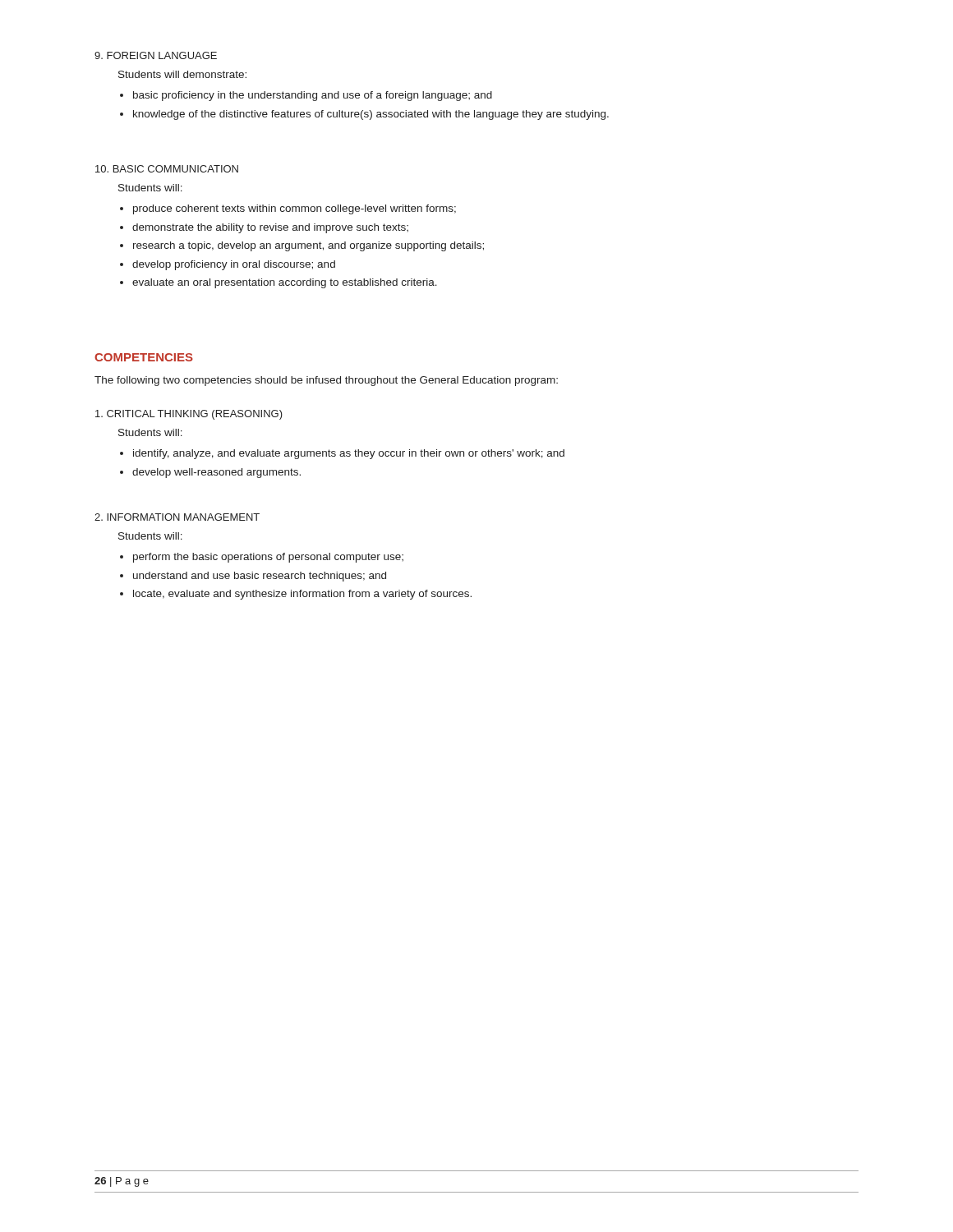Find the text block starting "1. CRITICAL THINKING"
This screenshot has width=953, height=1232.
click(x=189, y=413)
